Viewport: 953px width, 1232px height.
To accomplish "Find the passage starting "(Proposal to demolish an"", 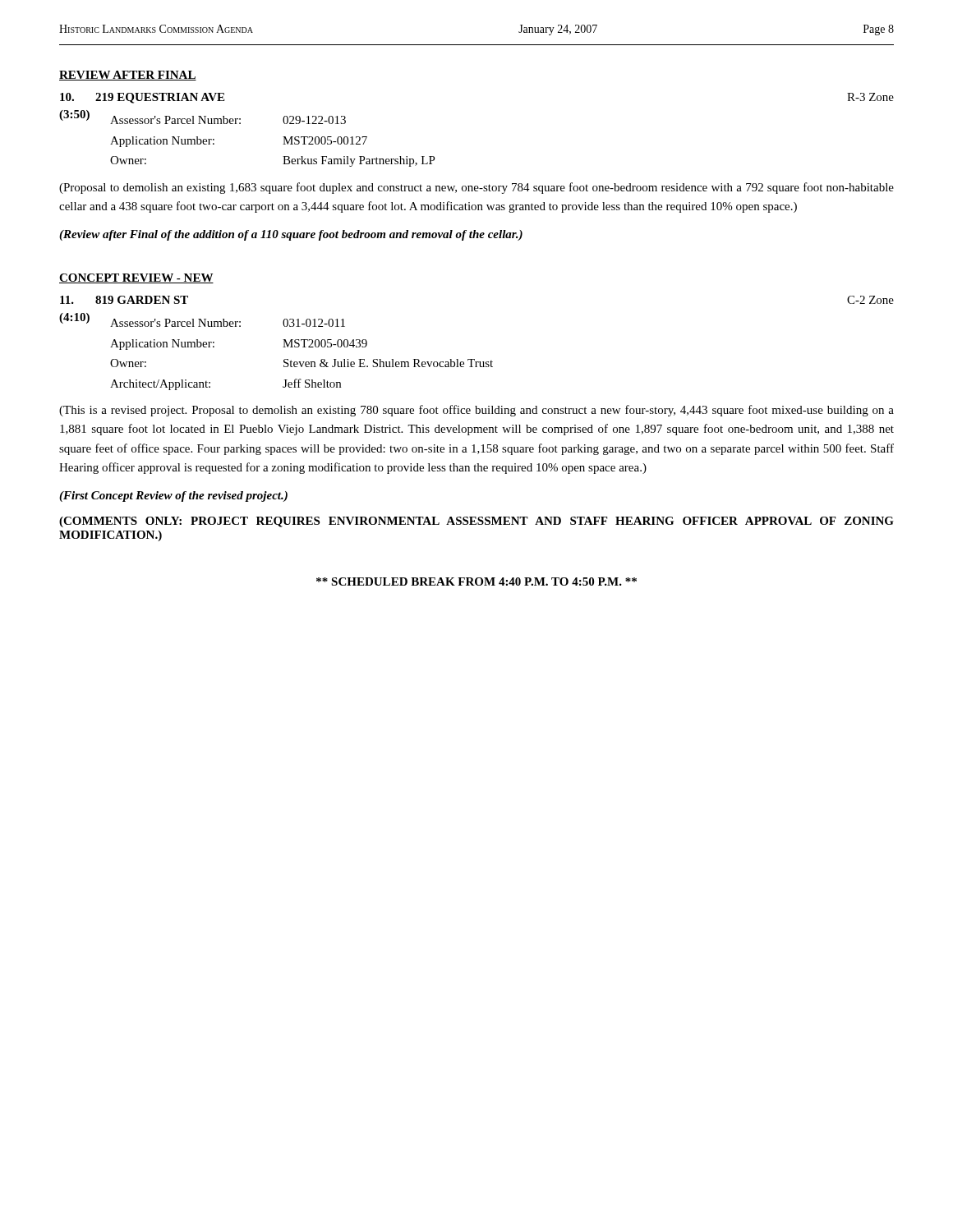I will pyautogui.click(x=476, y=196).
